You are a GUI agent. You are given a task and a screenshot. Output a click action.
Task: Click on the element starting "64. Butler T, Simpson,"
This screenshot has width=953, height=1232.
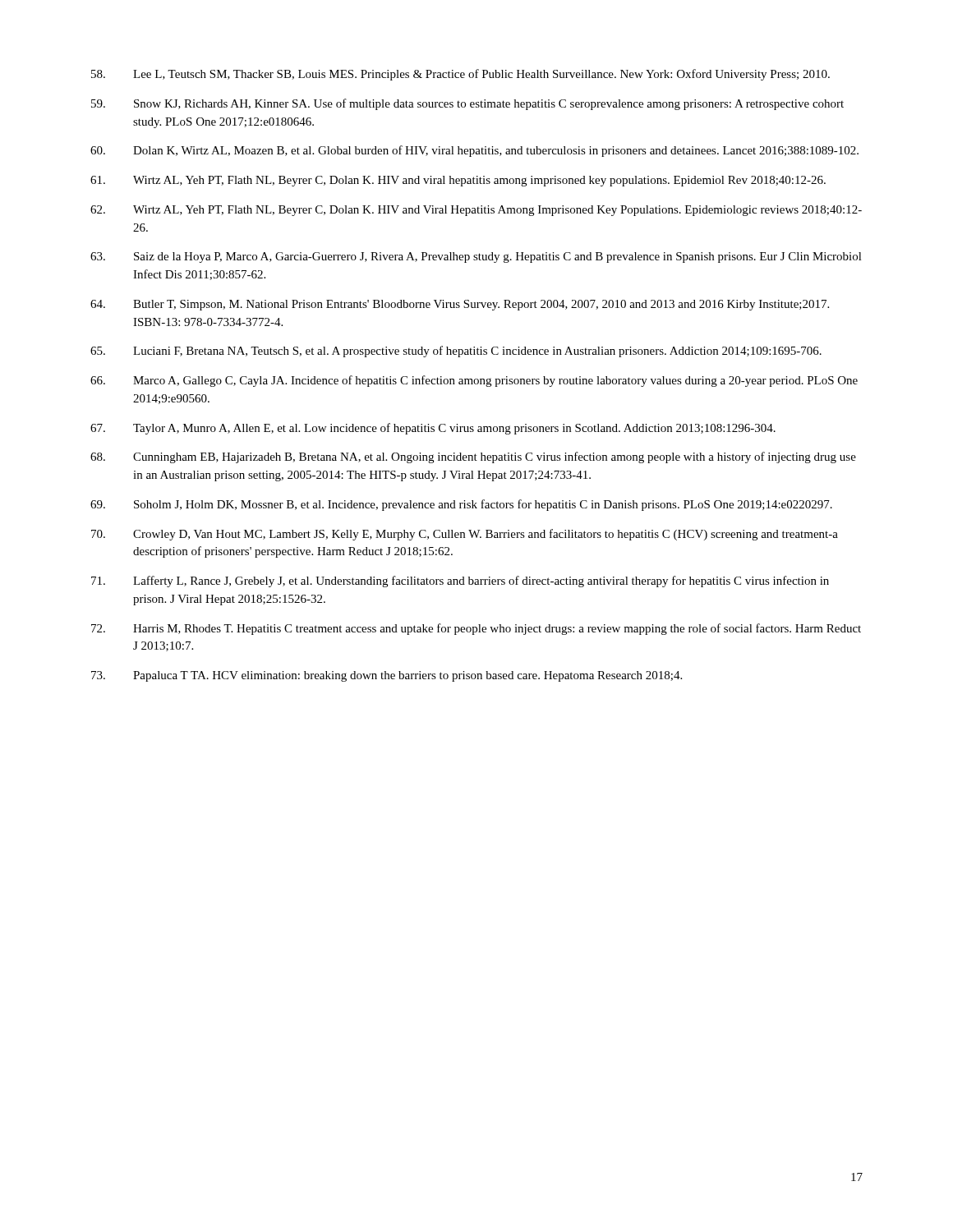(x=476, y=313)
